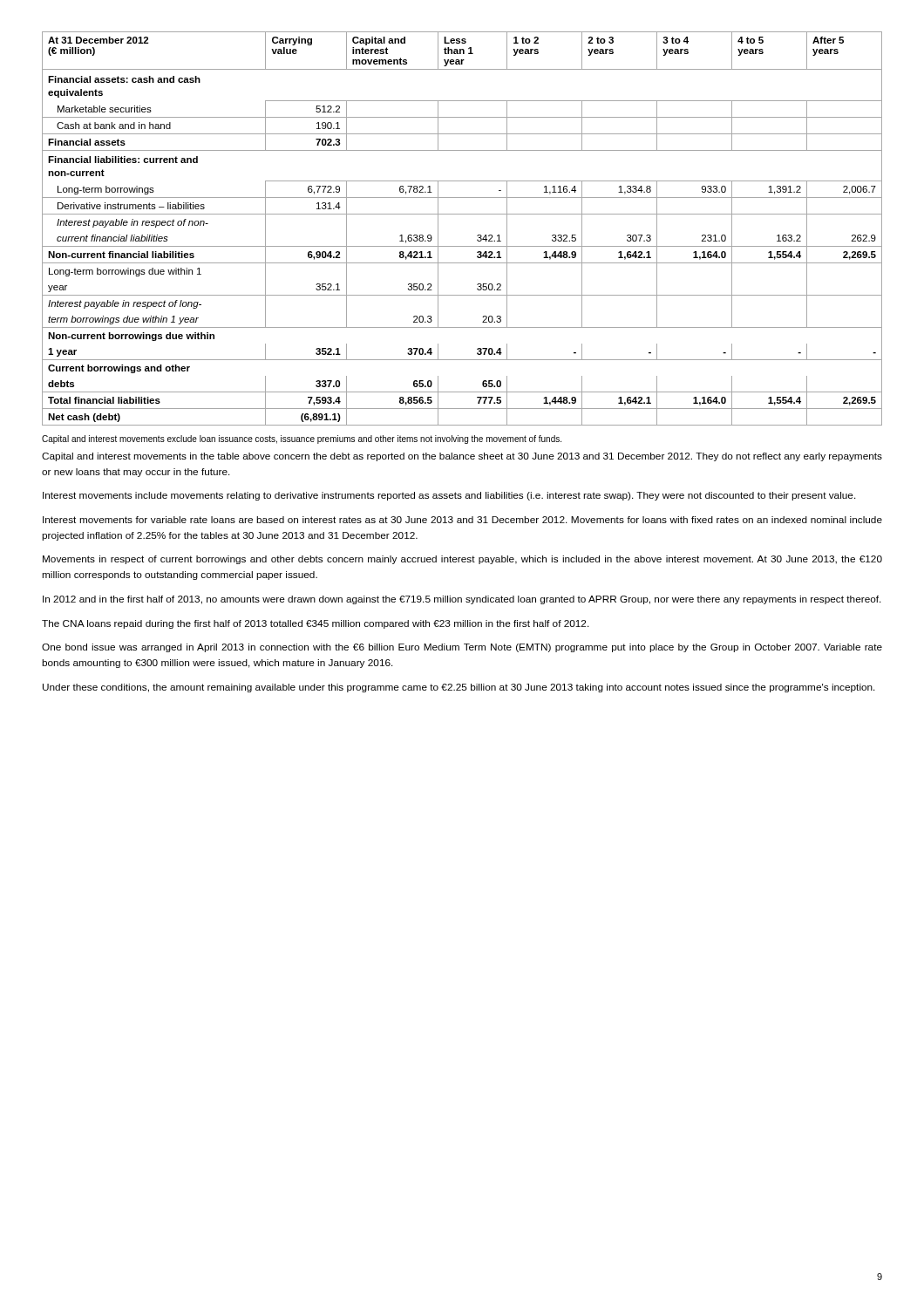This screenshot has width=924, height=1308.
Task: Find the text block with the text "Capital and interest movements"
Action: pyautogui.click(x=462, y=464)
